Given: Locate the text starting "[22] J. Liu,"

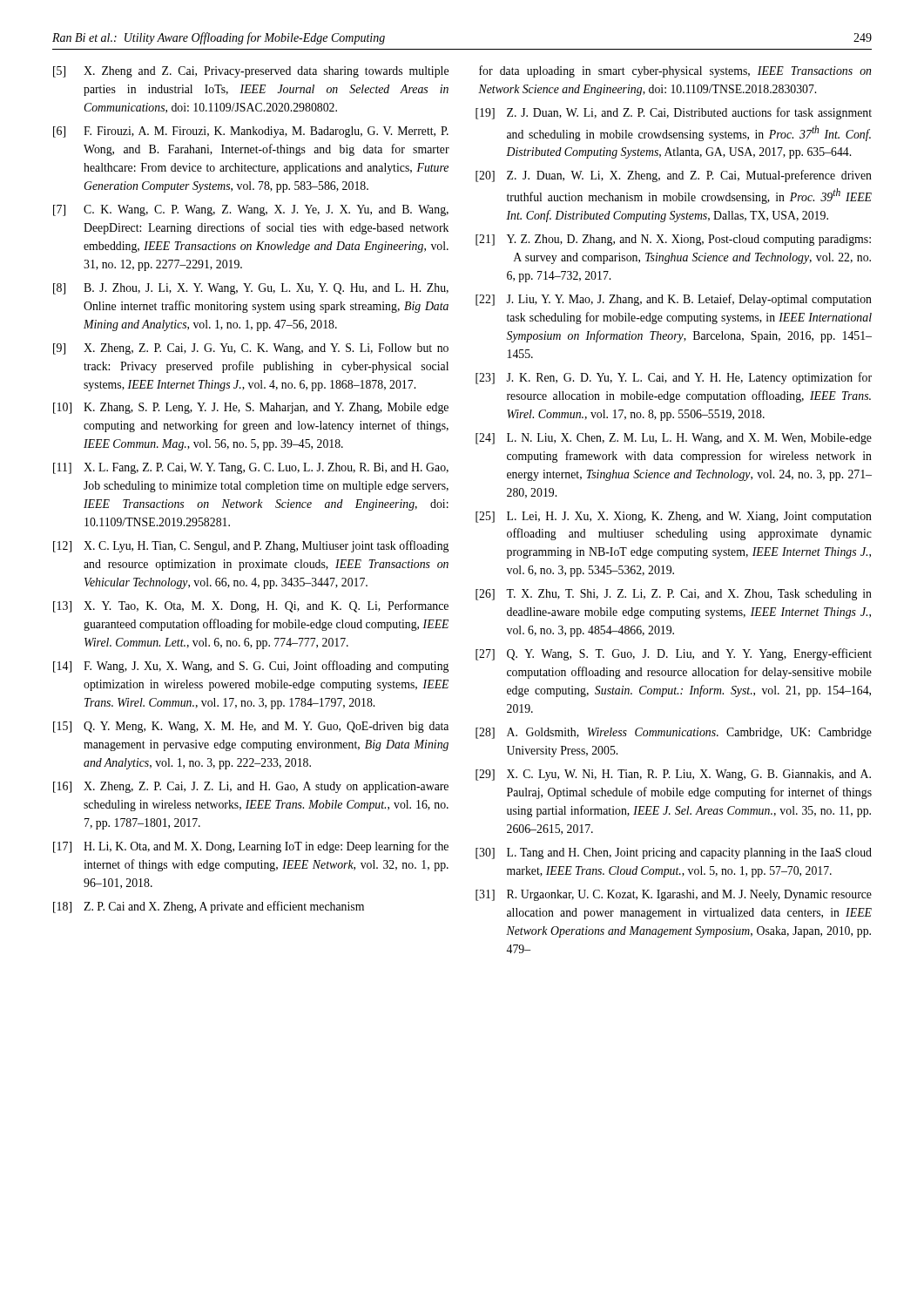Looking at the screenshot, I should 673,327.
